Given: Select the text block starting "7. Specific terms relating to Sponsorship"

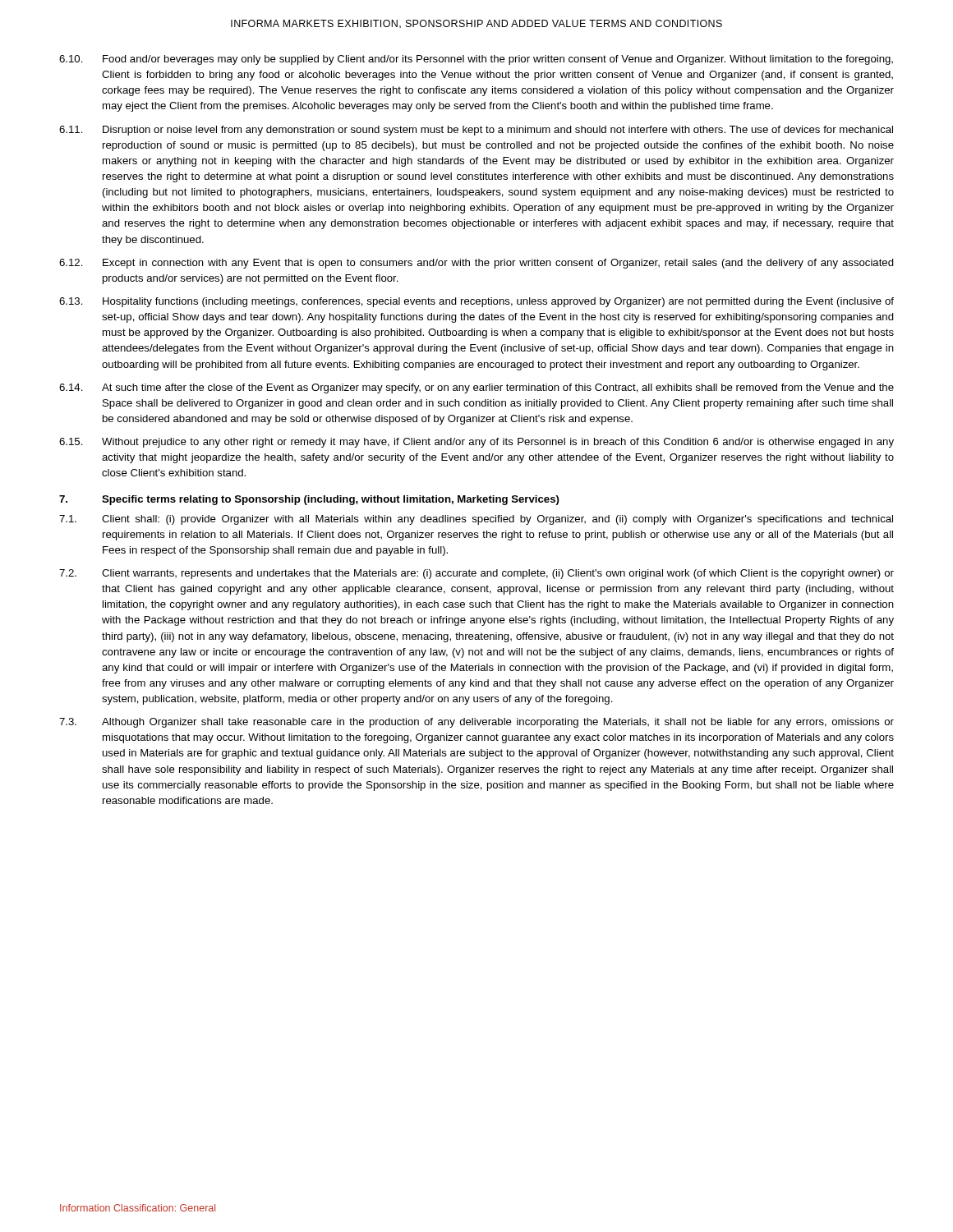Looking at the screenshot, I should pyautogui.click(x=476, y=499).
